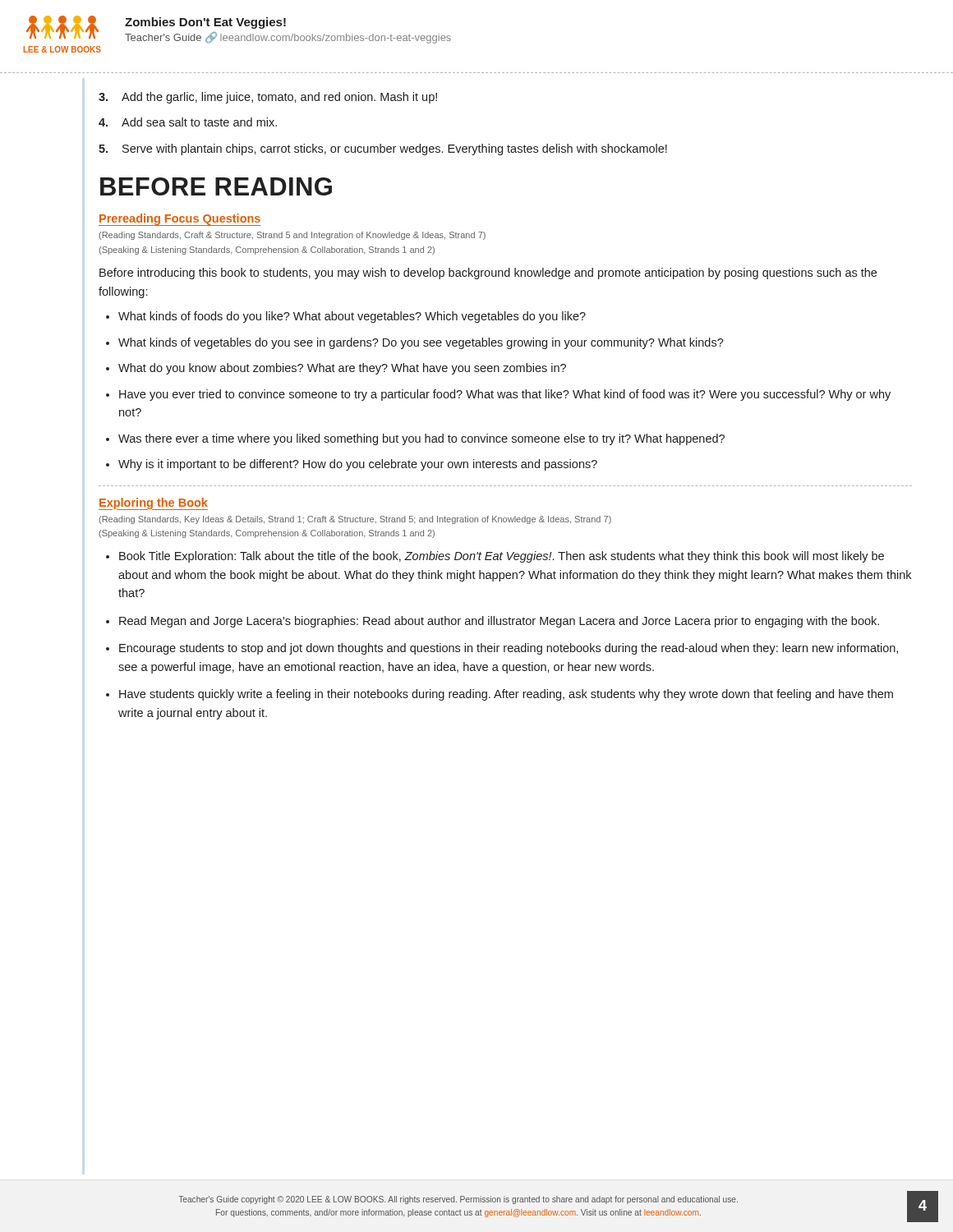Click on the passage starting "4. Add sea salt to taste and mix."
Viewport: 953px width, 1232px height.
tap(188, 123)
